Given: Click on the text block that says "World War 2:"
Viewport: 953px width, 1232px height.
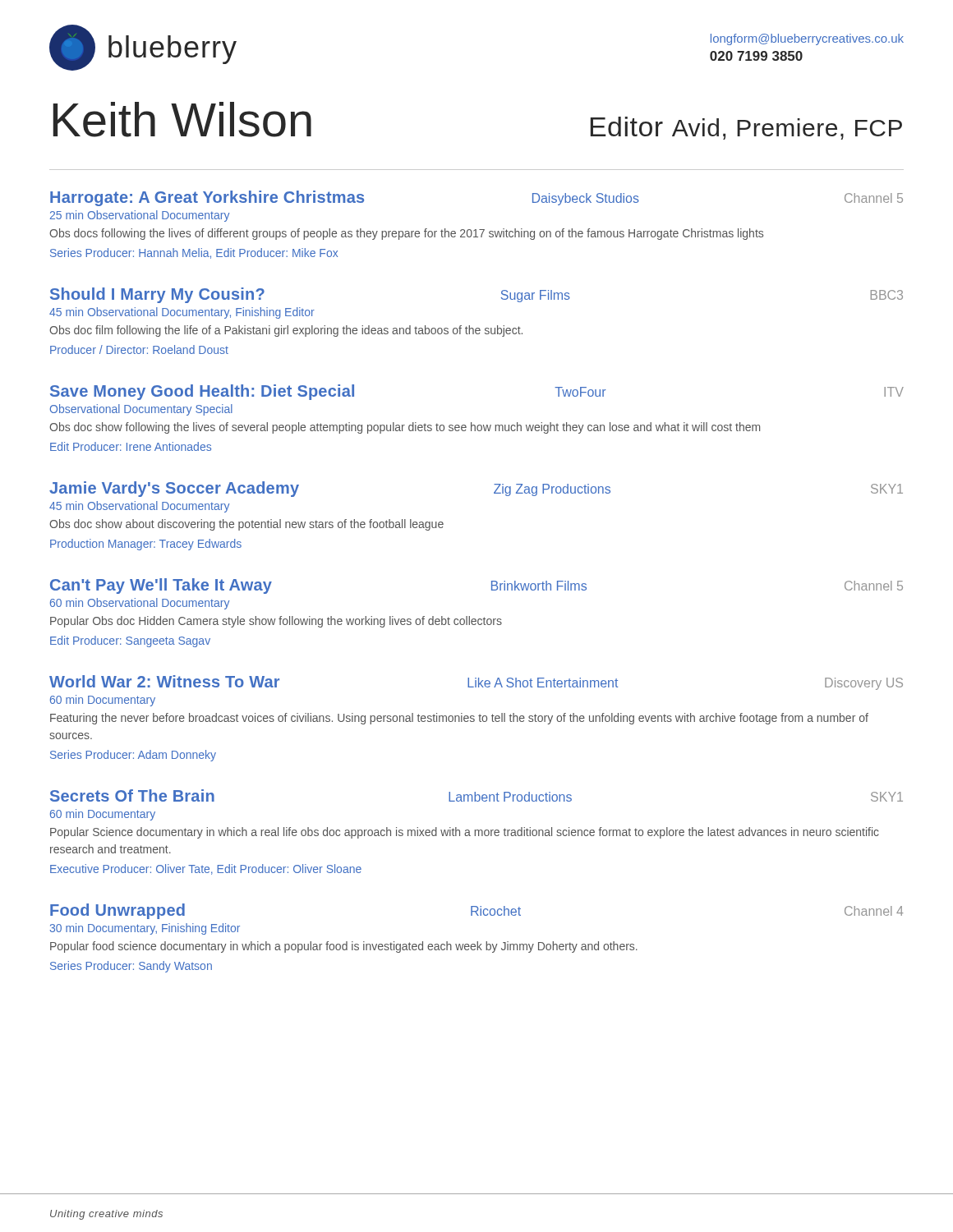Looking at the screenshot, I should (476, 718).
